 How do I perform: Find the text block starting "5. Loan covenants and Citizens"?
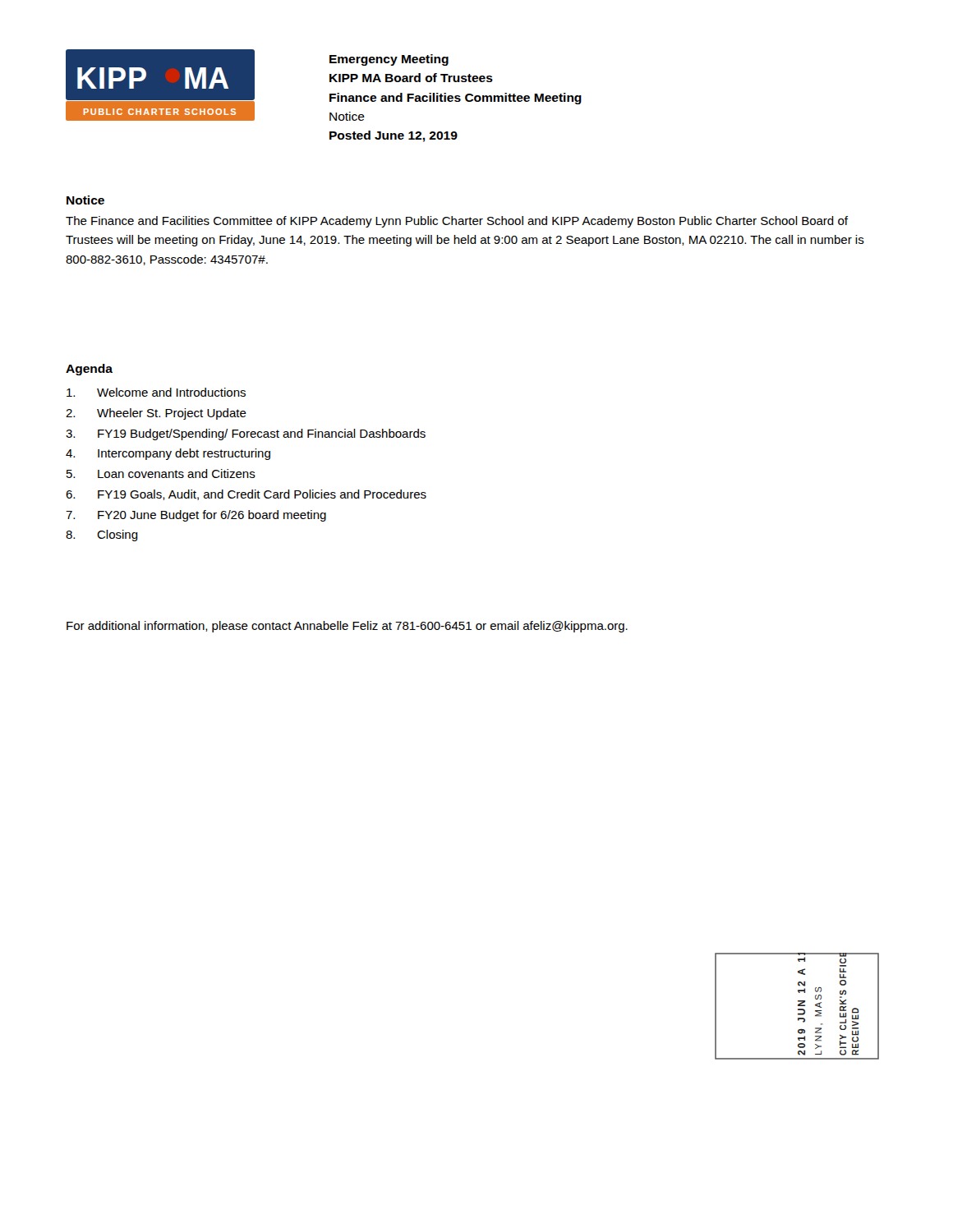[160, 474]
